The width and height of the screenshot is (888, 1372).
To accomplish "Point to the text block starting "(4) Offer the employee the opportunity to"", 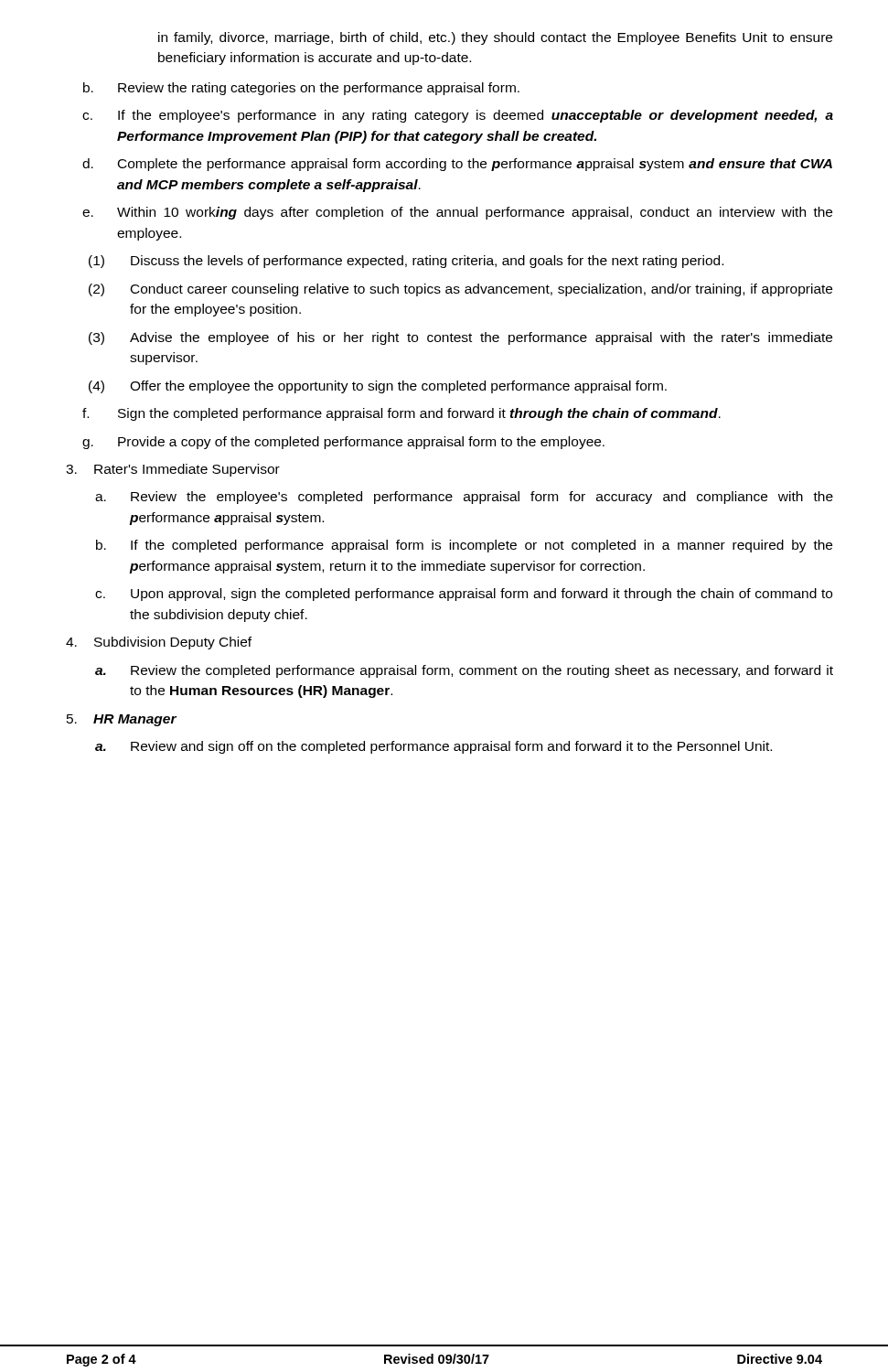I will [460, 386].
